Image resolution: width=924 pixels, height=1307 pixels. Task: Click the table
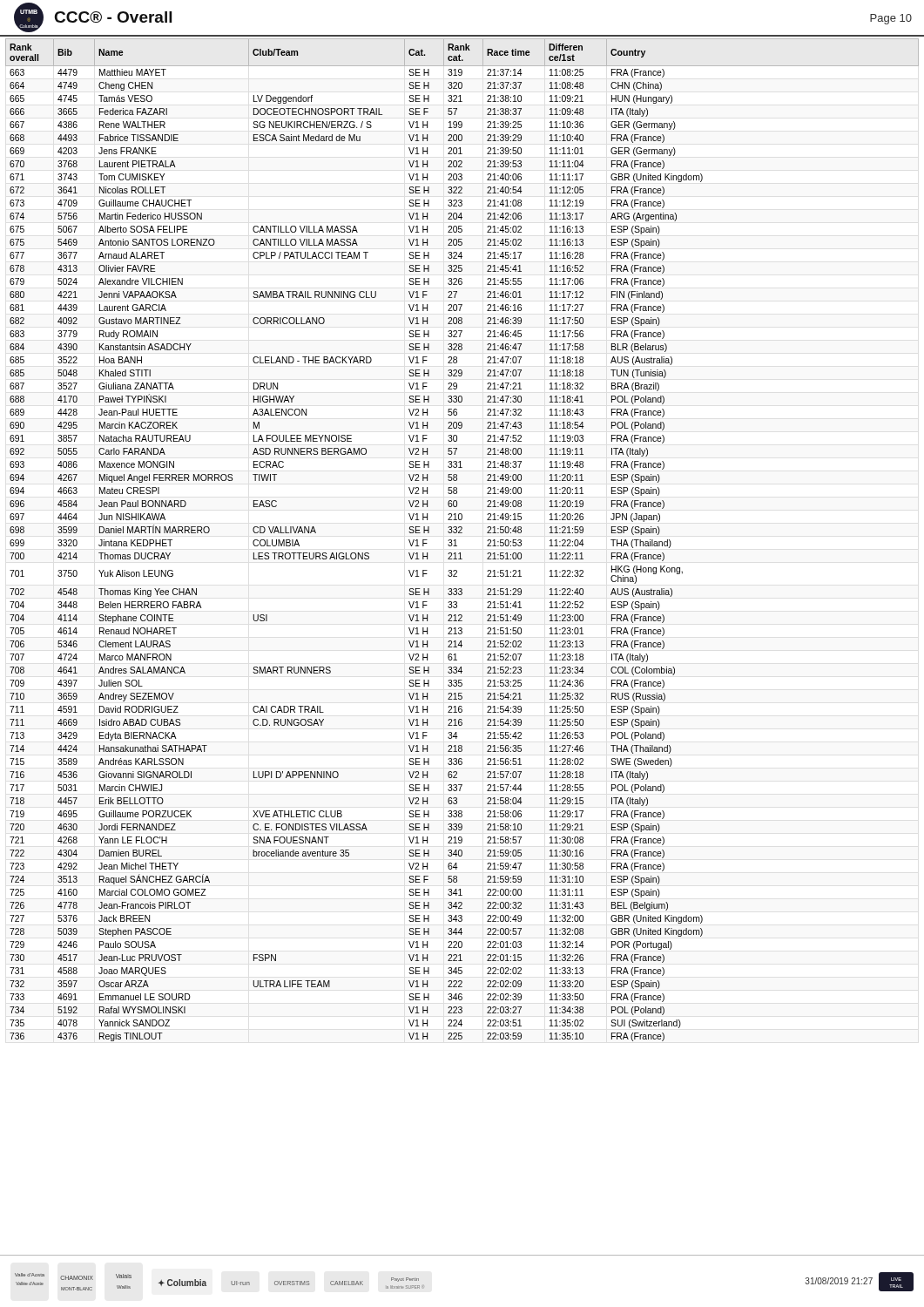click(x=462, y=646)
